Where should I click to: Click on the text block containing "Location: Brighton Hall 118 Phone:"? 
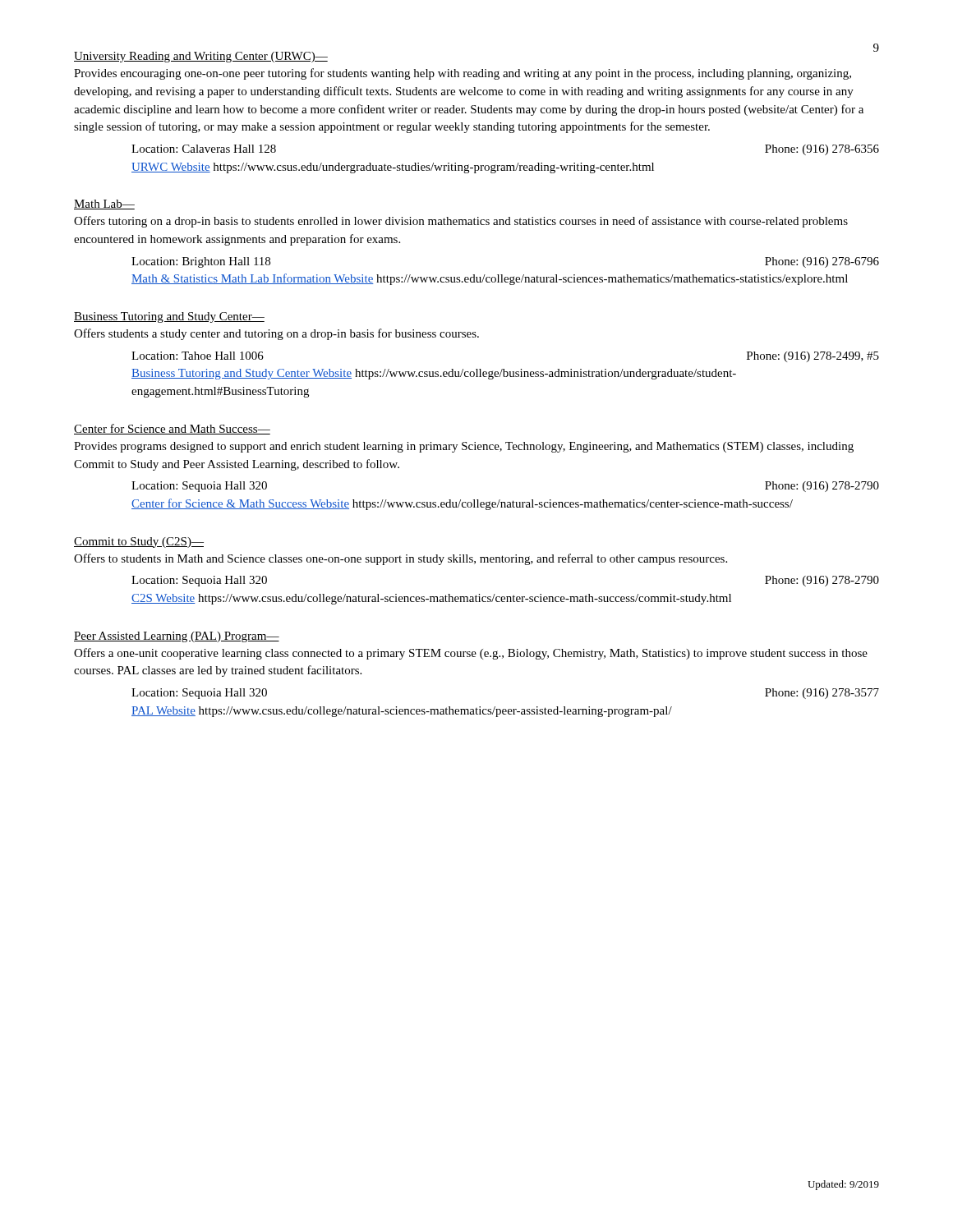pyautogui.click(x=505, y=270)
